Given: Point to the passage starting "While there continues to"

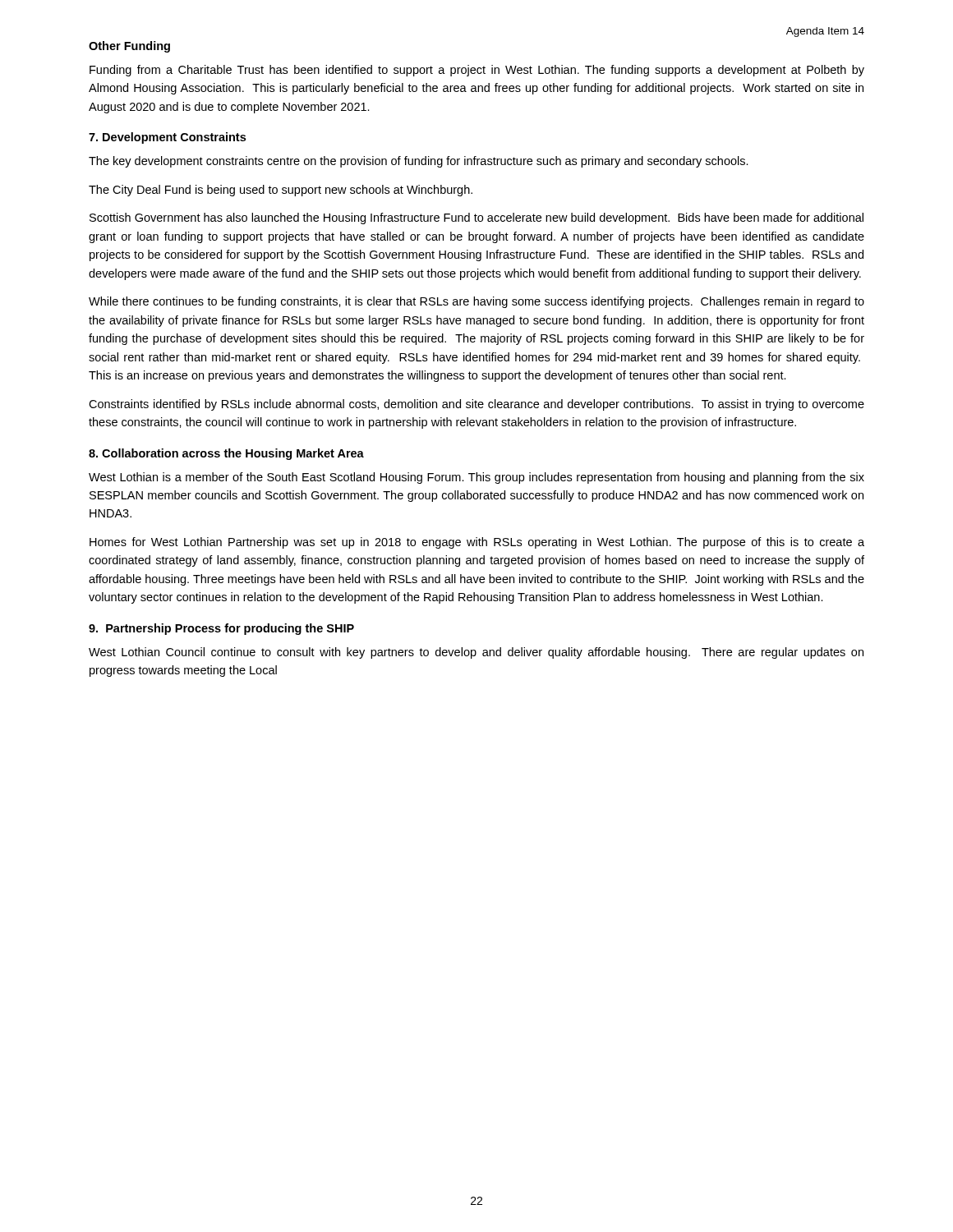Looking at the screenshot, I should 476,339.
